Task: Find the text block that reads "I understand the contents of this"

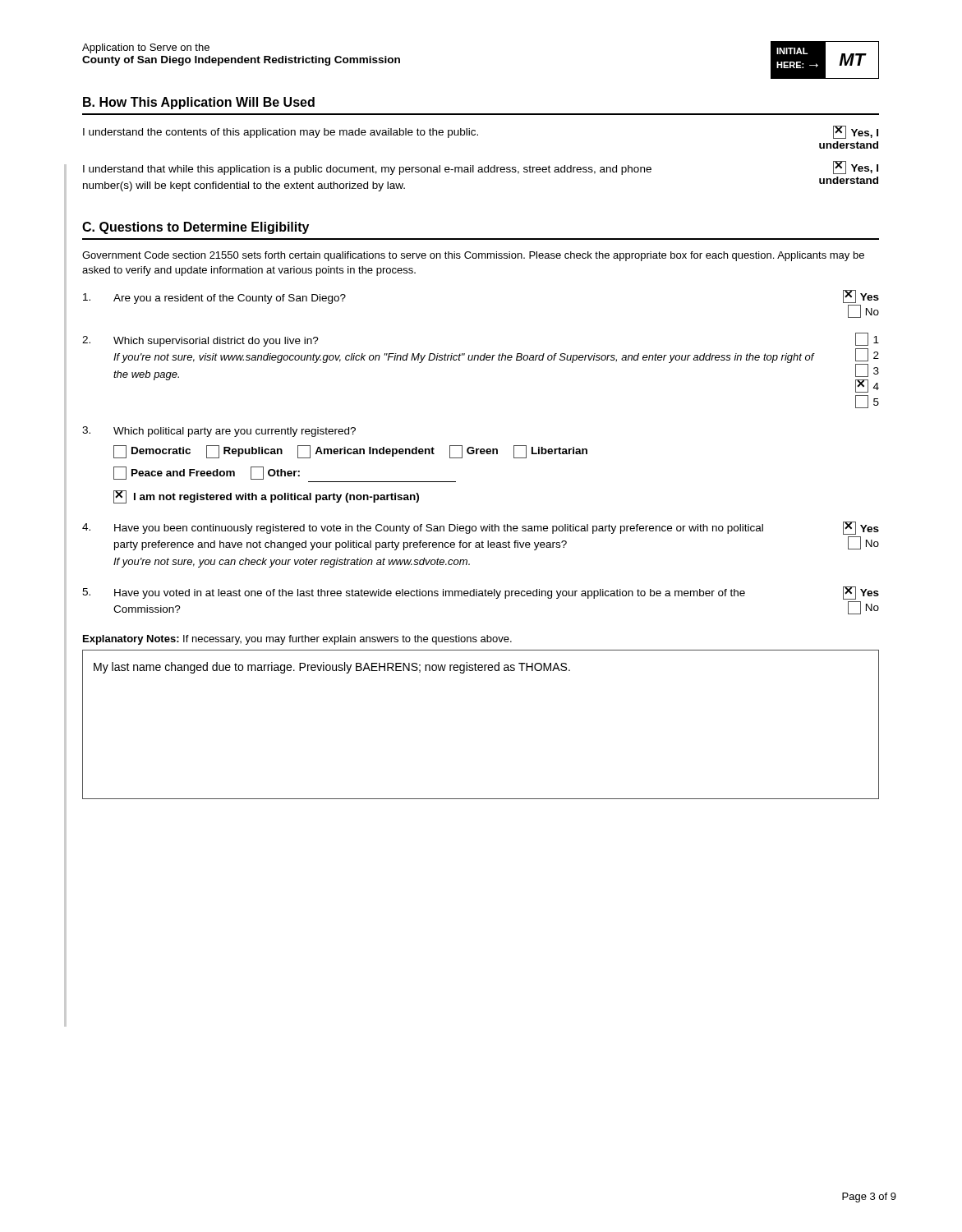Action: 481,160
